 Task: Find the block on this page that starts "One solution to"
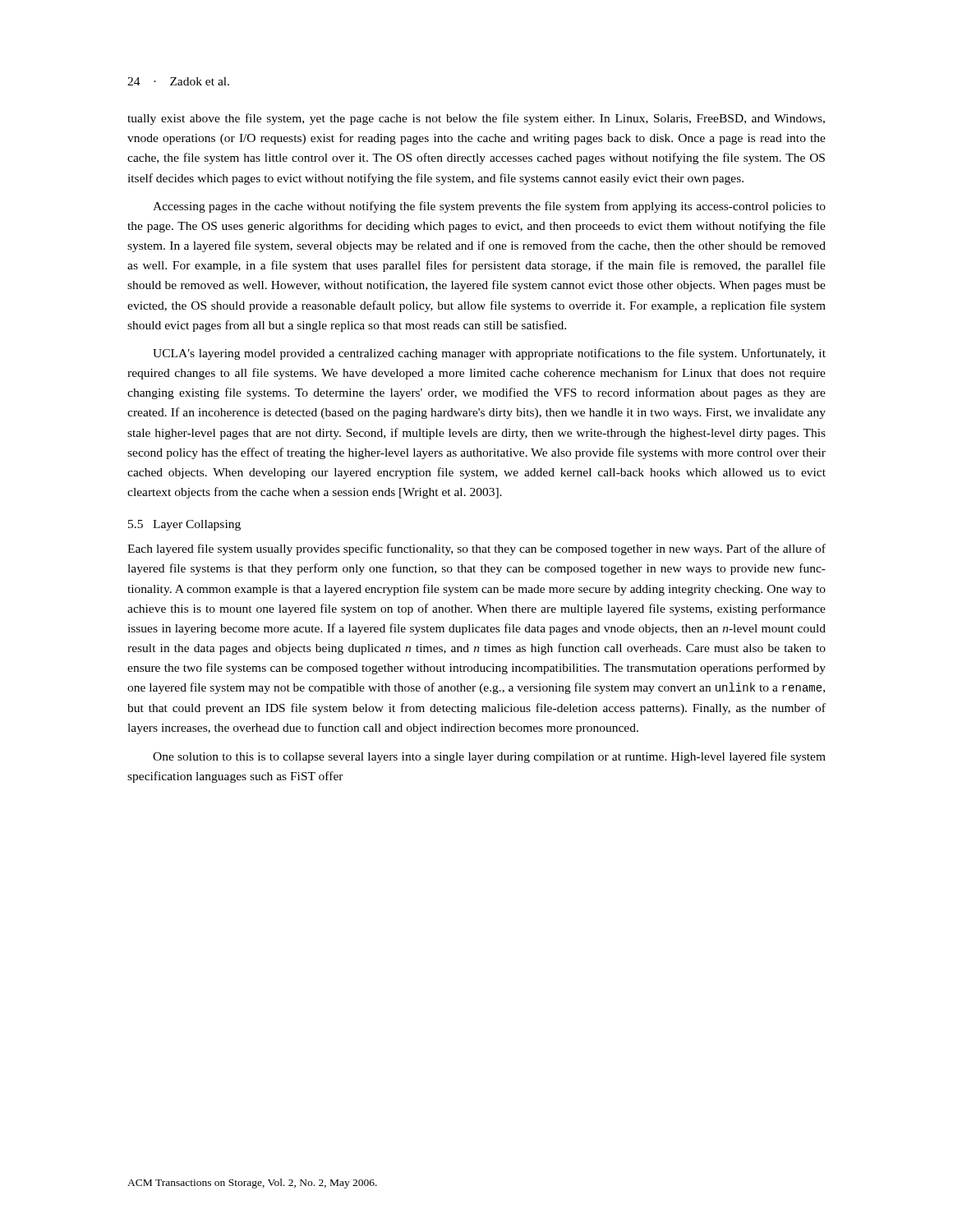coord(476,766)
